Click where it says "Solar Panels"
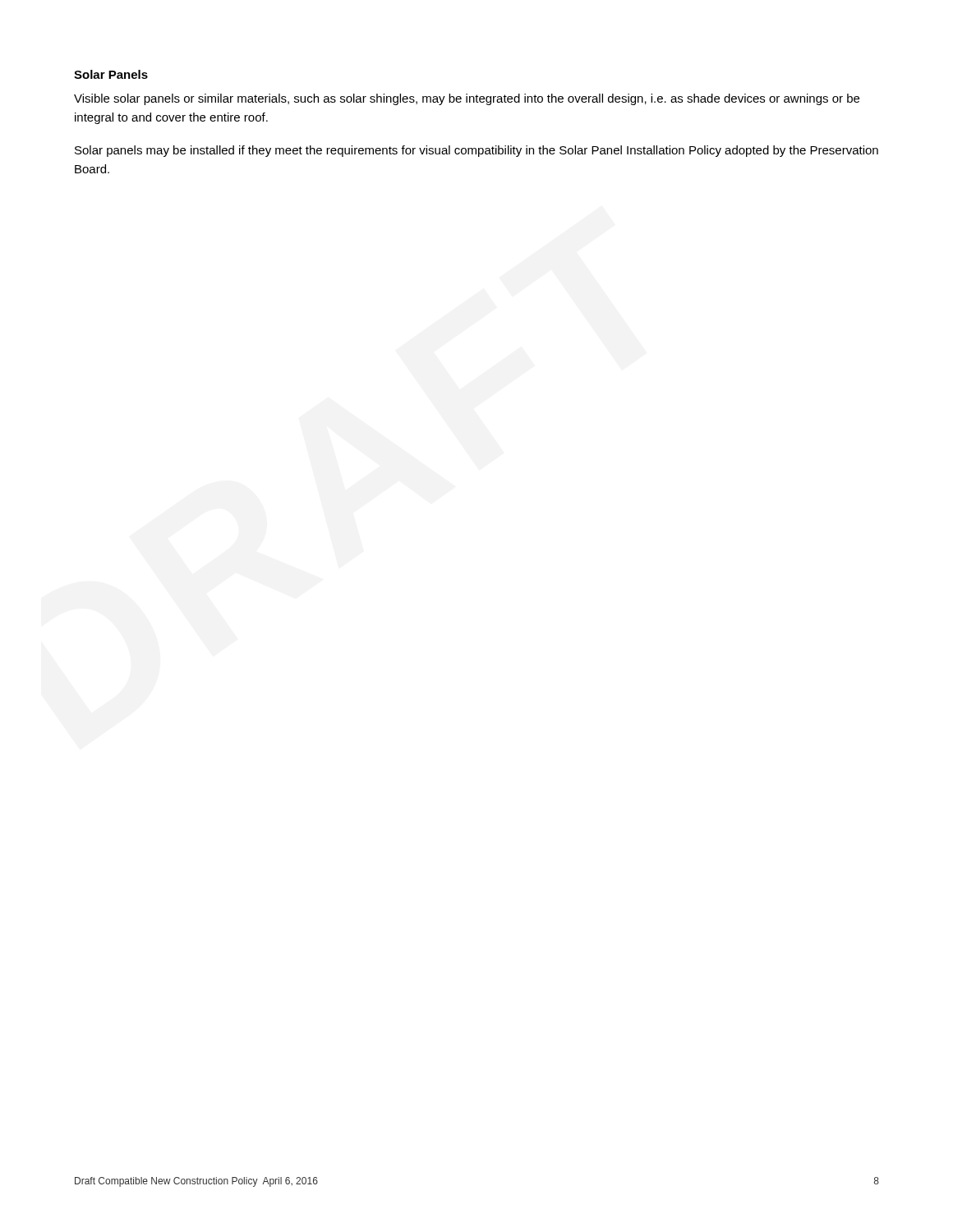953x1232 pixels. pyautogui.click(x=111, y=74)
